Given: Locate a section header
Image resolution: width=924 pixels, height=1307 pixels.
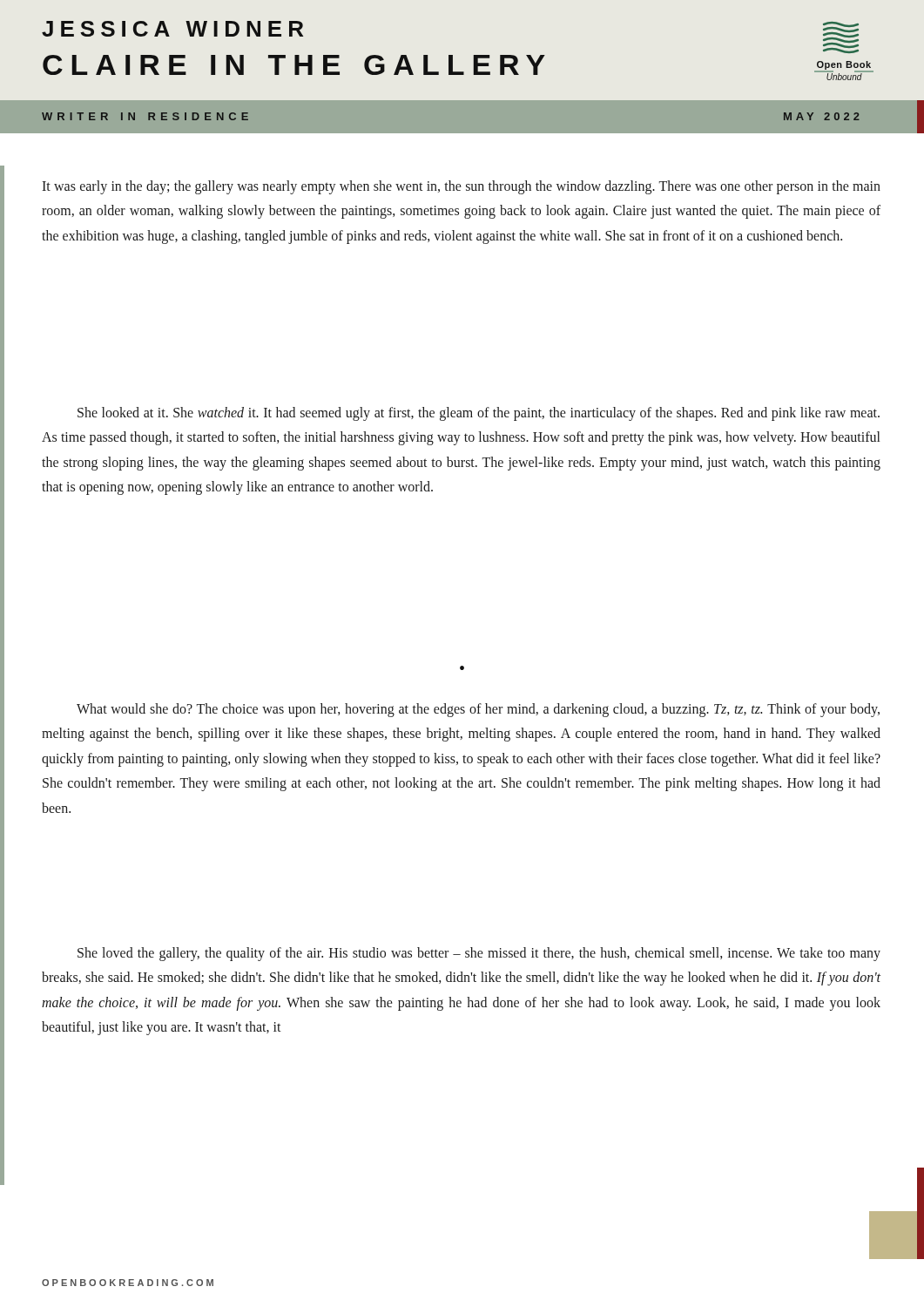Looking at the screenshot, I should point(452,117).
